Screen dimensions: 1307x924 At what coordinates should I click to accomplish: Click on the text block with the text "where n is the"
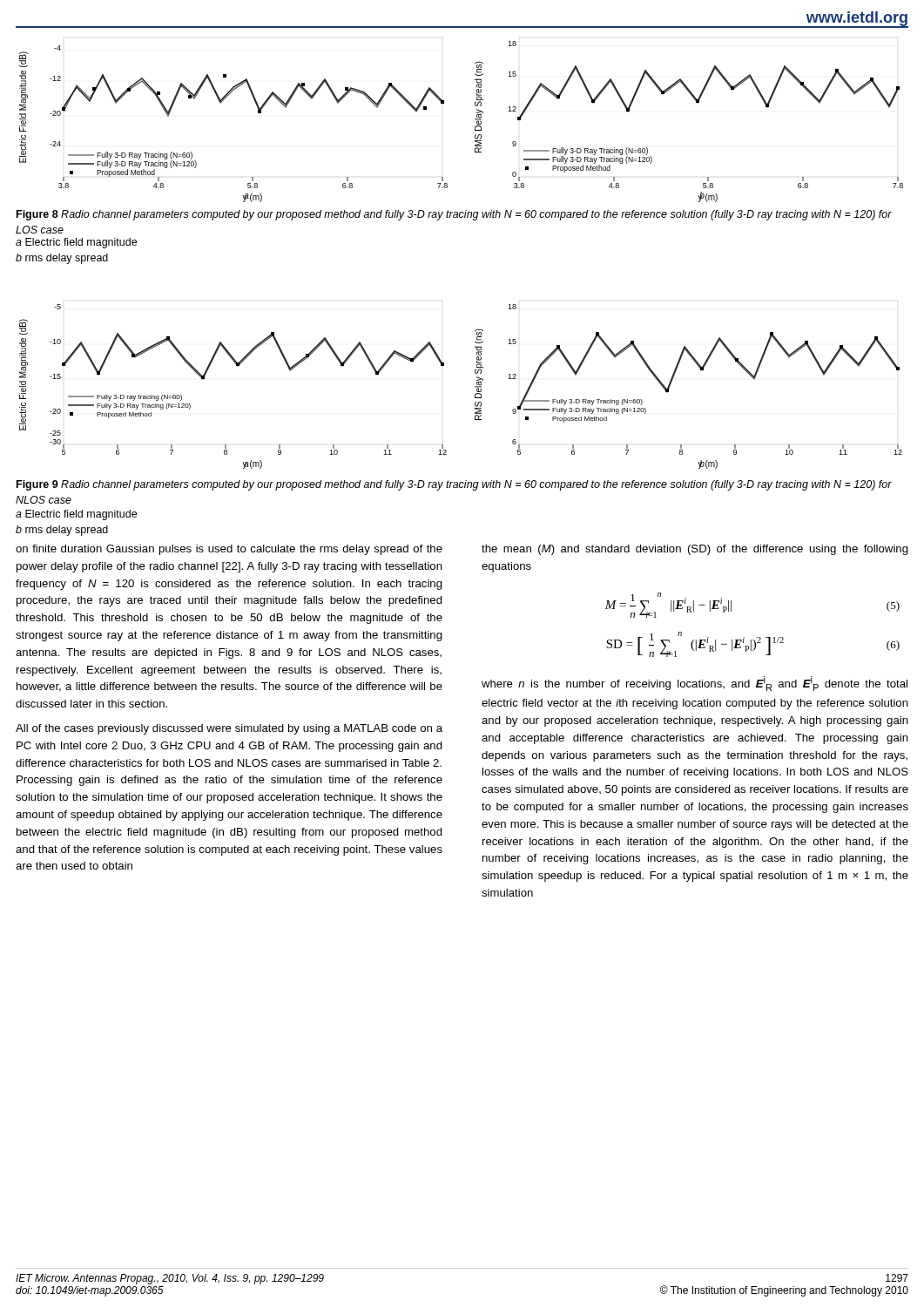695,787
